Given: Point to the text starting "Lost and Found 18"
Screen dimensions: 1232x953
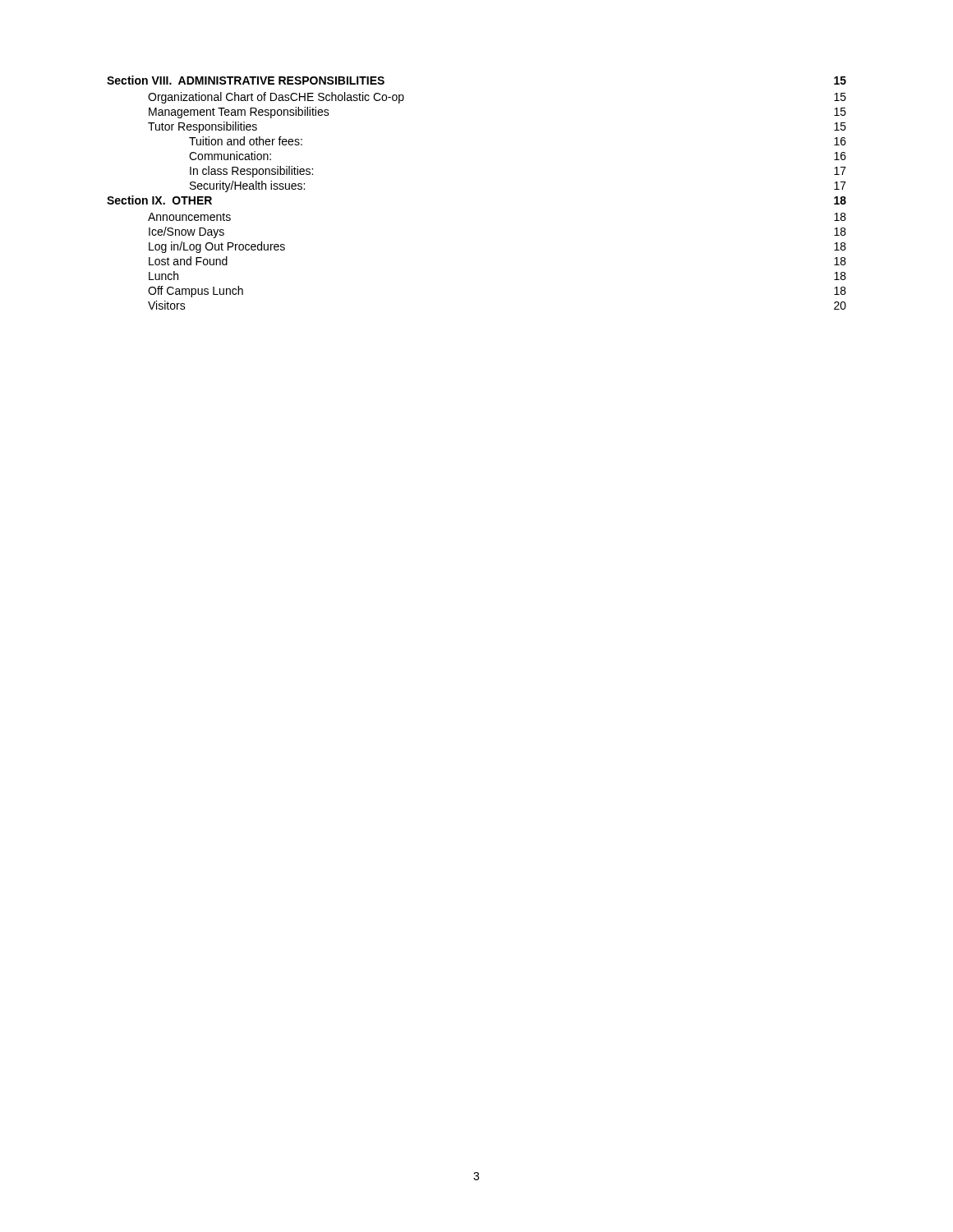Looking at the screenshot, I should [188, 260].
